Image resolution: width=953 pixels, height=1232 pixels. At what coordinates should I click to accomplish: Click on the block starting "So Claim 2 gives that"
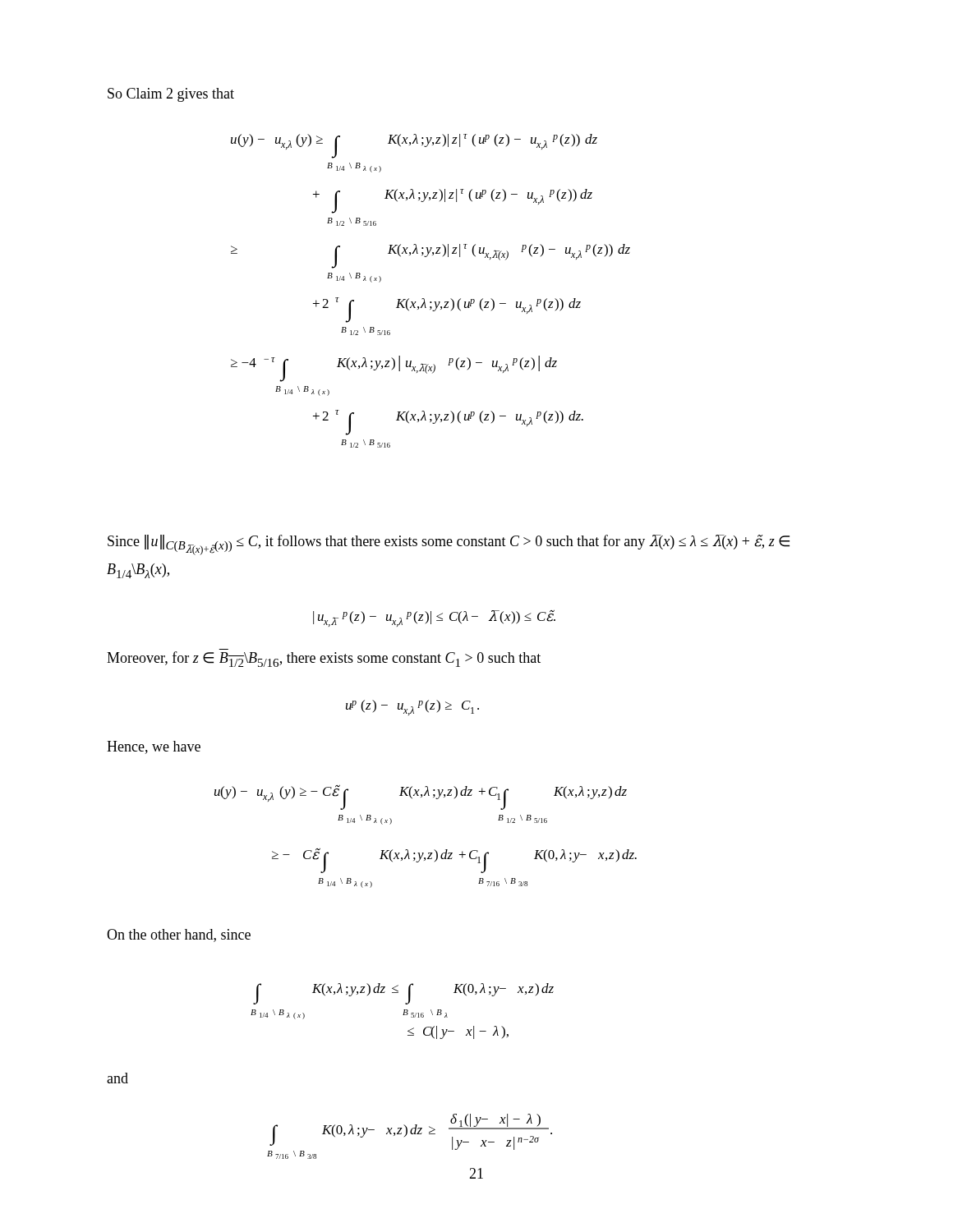(x=170, y=94)
